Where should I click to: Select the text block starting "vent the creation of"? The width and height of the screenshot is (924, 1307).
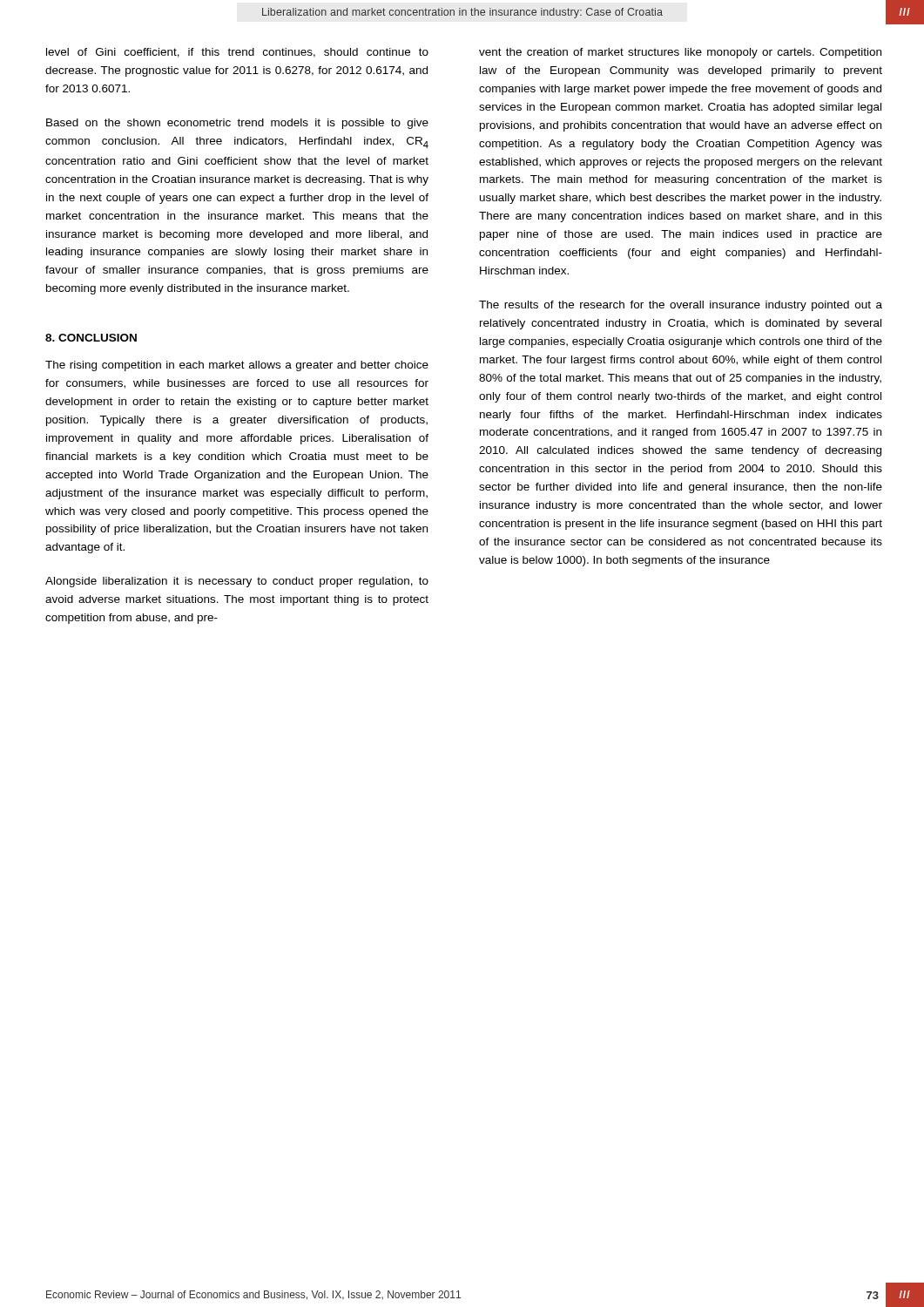tap(681, 161)
